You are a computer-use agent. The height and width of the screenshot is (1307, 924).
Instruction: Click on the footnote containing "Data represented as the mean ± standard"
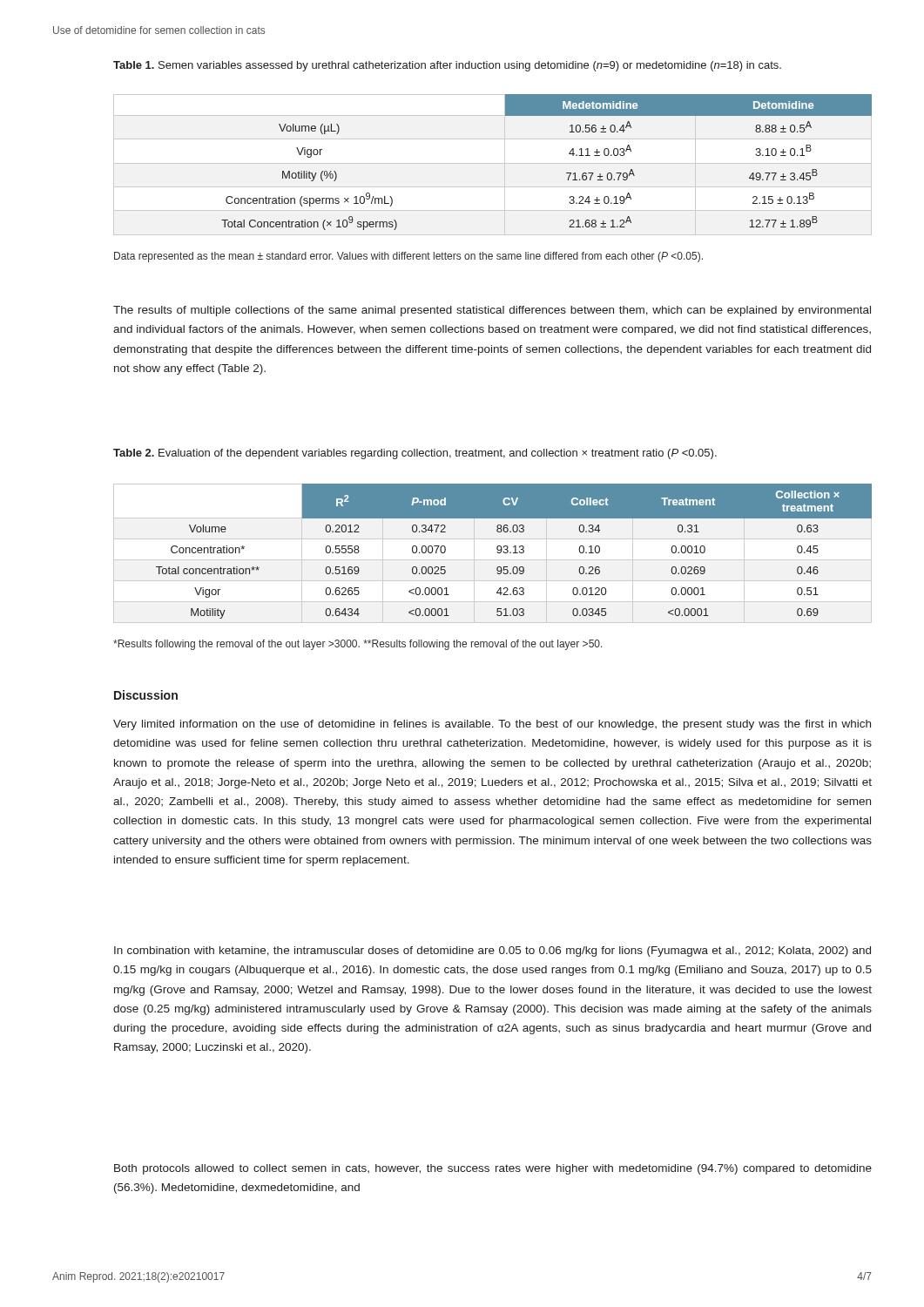click(408, 256)
